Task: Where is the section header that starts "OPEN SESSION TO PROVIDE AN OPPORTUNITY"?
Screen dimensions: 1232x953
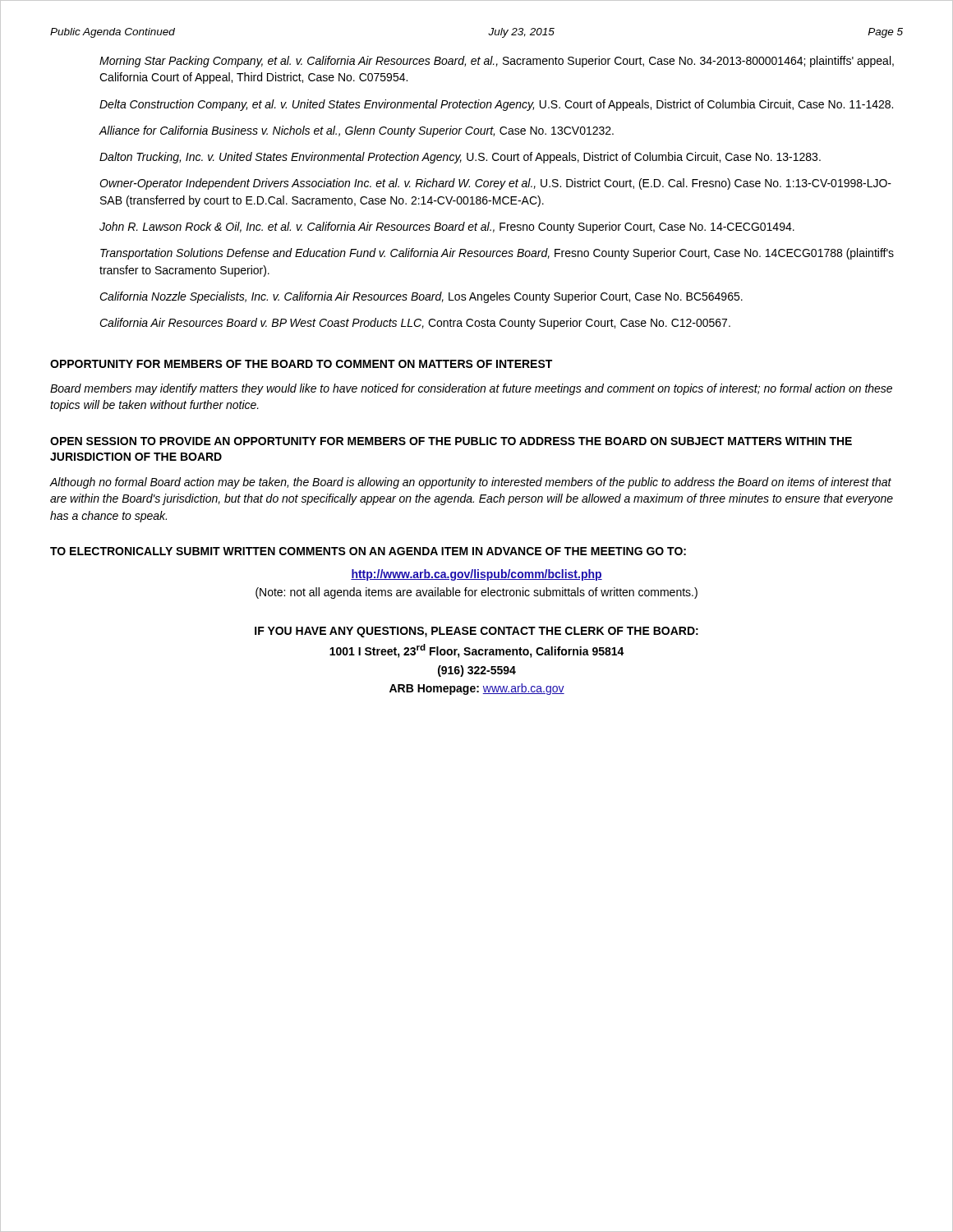Action: coord(451,449)
